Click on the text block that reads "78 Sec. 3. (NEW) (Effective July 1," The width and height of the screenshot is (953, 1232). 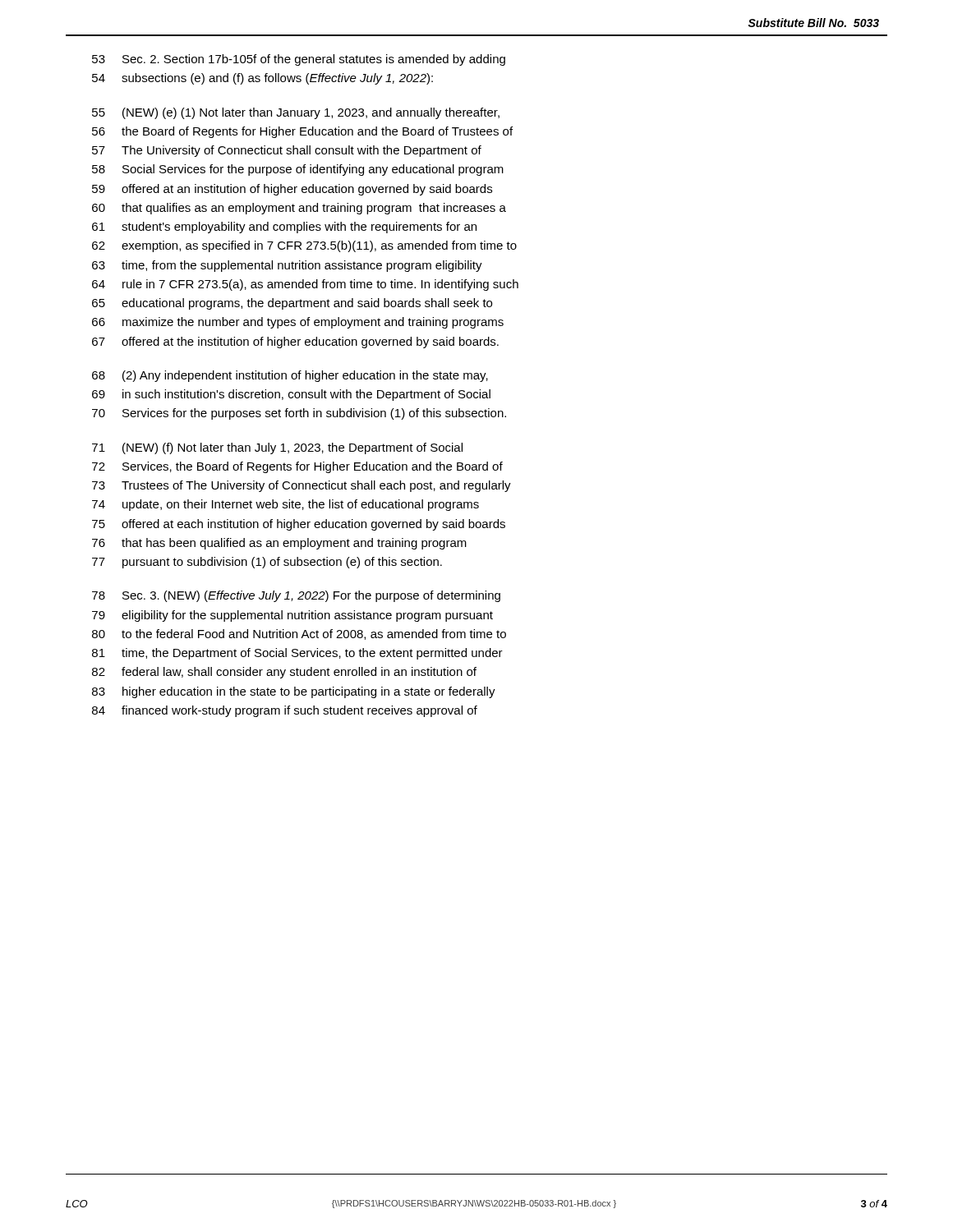click(476, 653)
